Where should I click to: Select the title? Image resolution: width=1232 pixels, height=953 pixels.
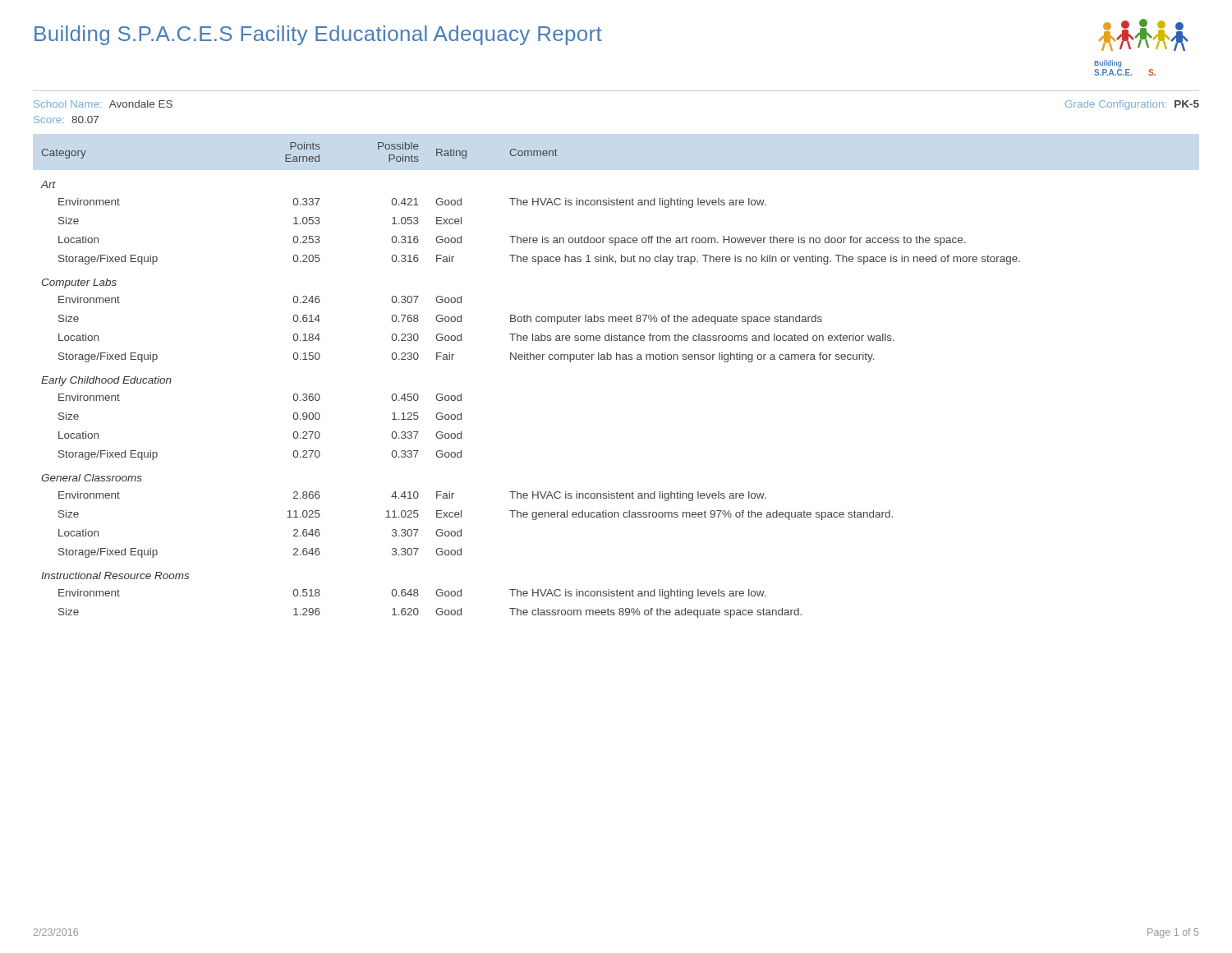click(317, 34)
